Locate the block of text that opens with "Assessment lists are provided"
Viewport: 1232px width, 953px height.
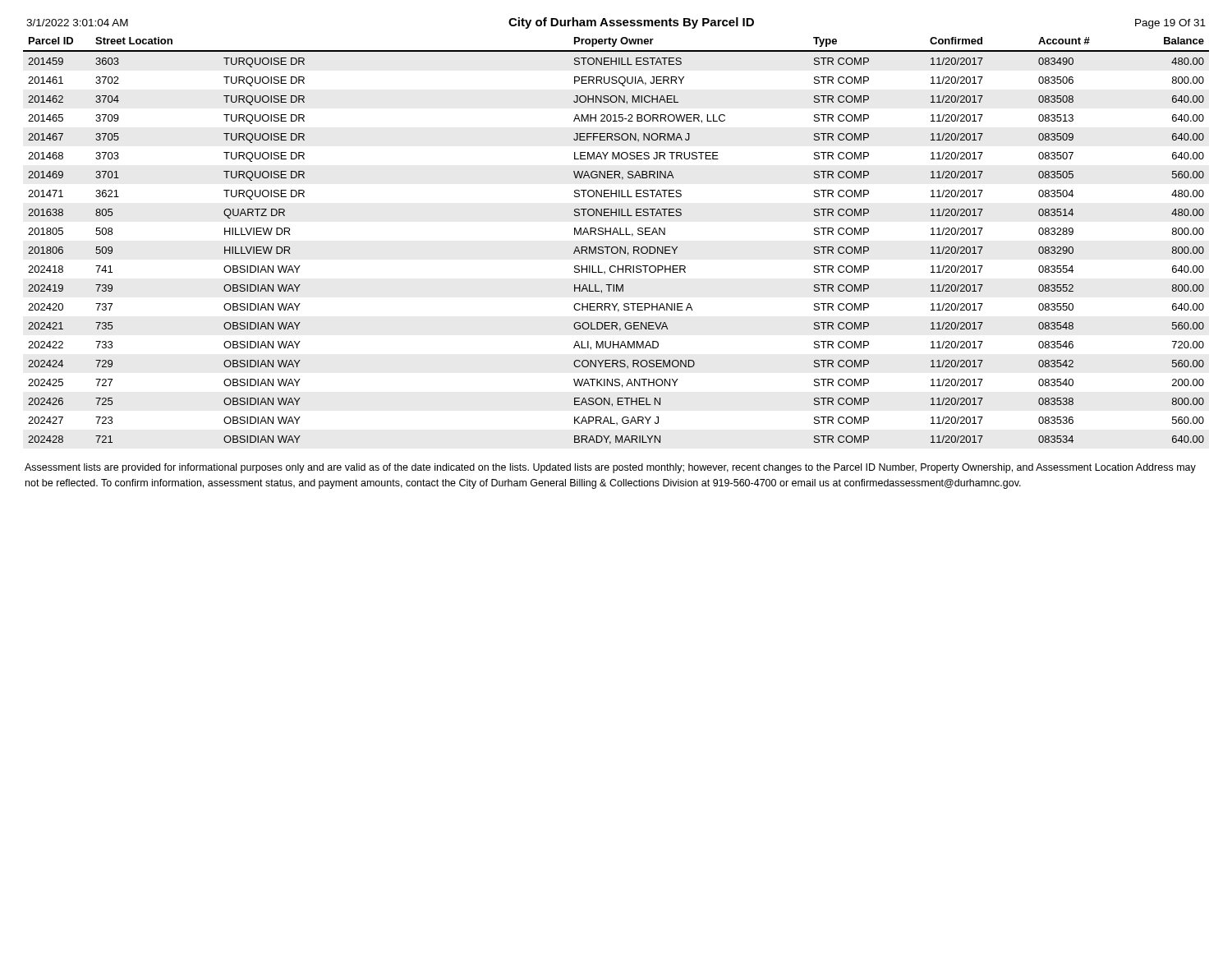click(x=610, y=475)
